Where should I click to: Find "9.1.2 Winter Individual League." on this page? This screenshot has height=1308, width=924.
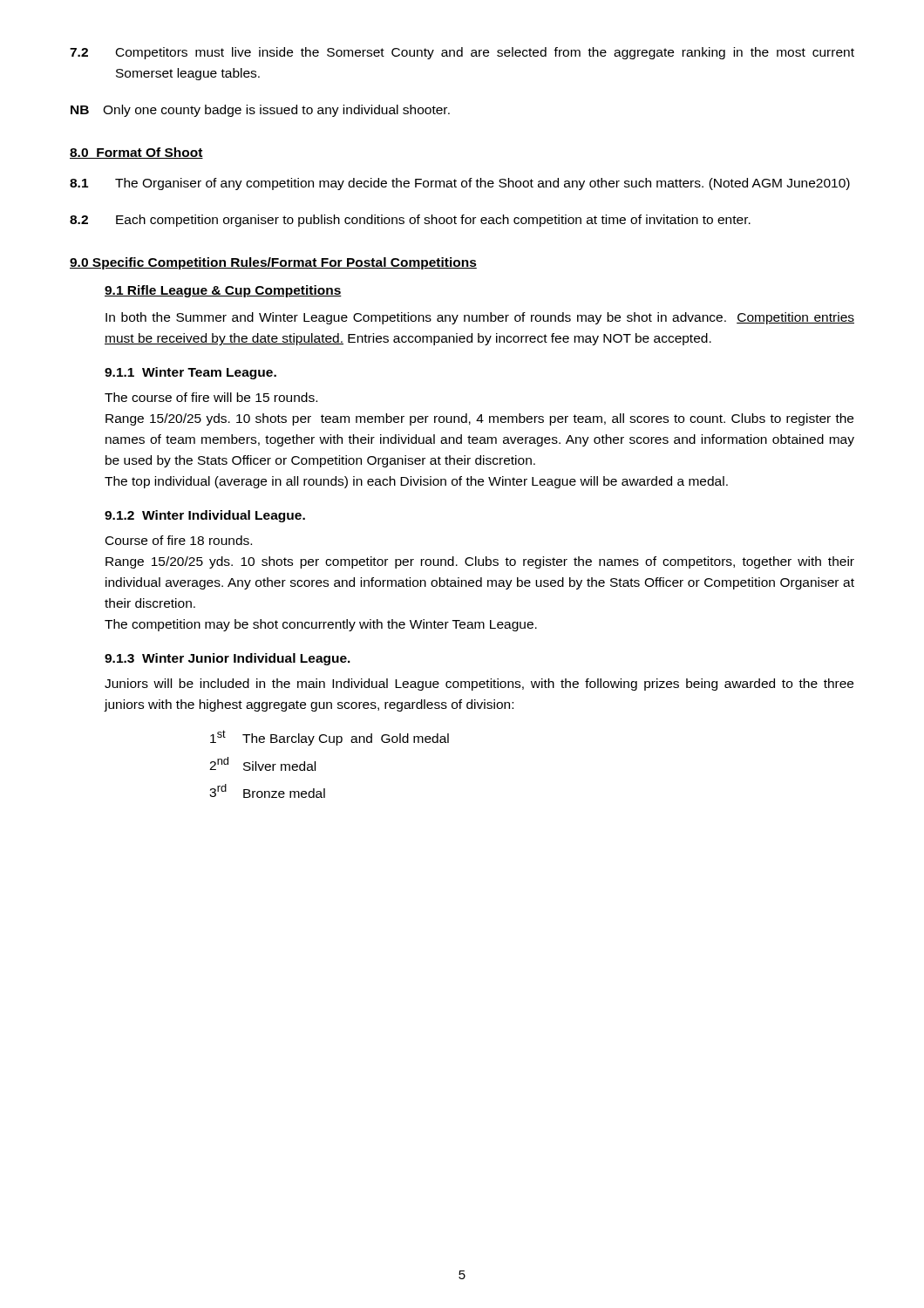[x=205, y=515]
